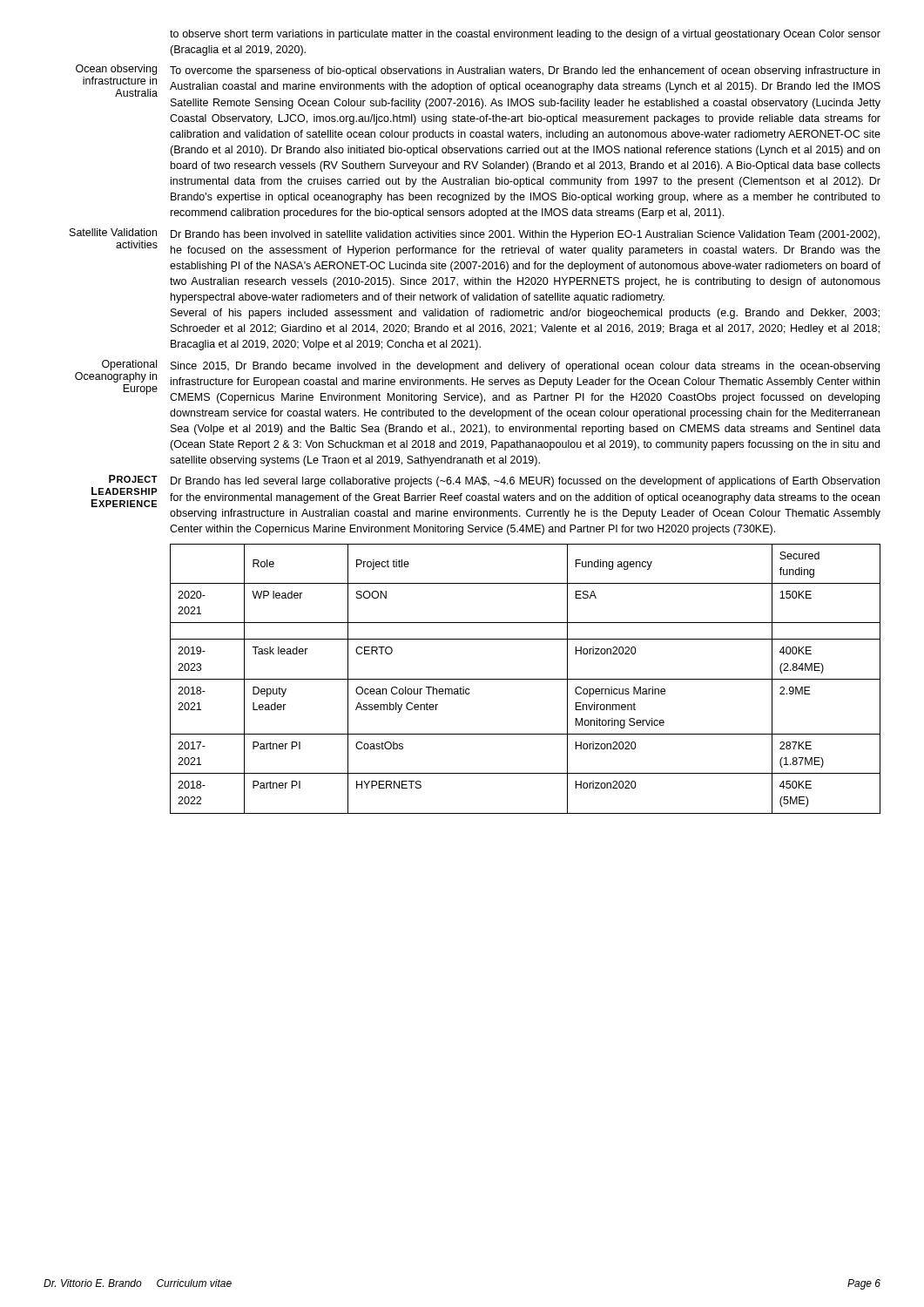This screenshot has height=1307, width=924.
Task: Select the passage starting "Satellite Validationactivities"
Action: 113,238
